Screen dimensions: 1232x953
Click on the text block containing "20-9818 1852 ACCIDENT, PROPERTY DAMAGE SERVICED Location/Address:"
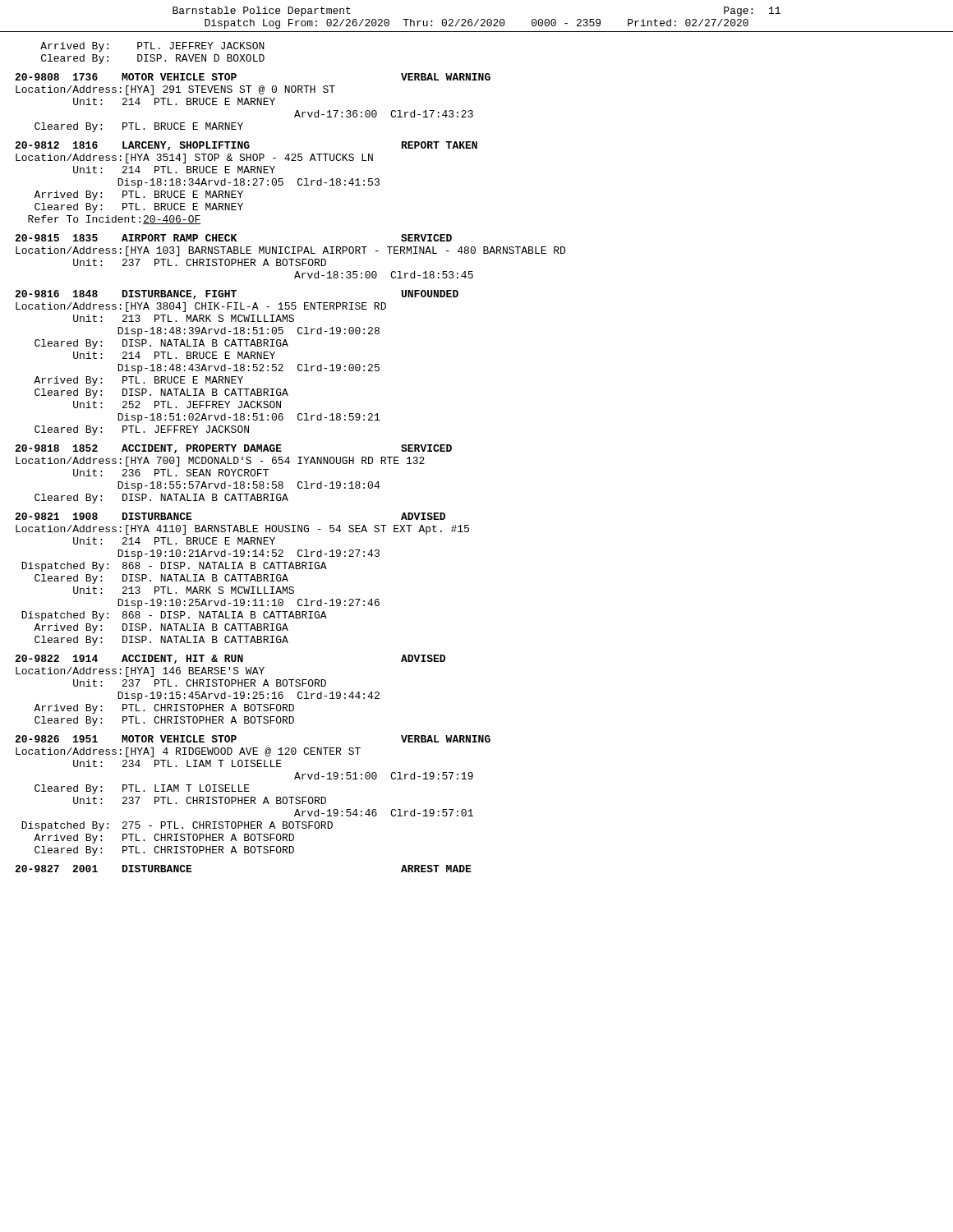pyautogui.click(x=233, y=449)
